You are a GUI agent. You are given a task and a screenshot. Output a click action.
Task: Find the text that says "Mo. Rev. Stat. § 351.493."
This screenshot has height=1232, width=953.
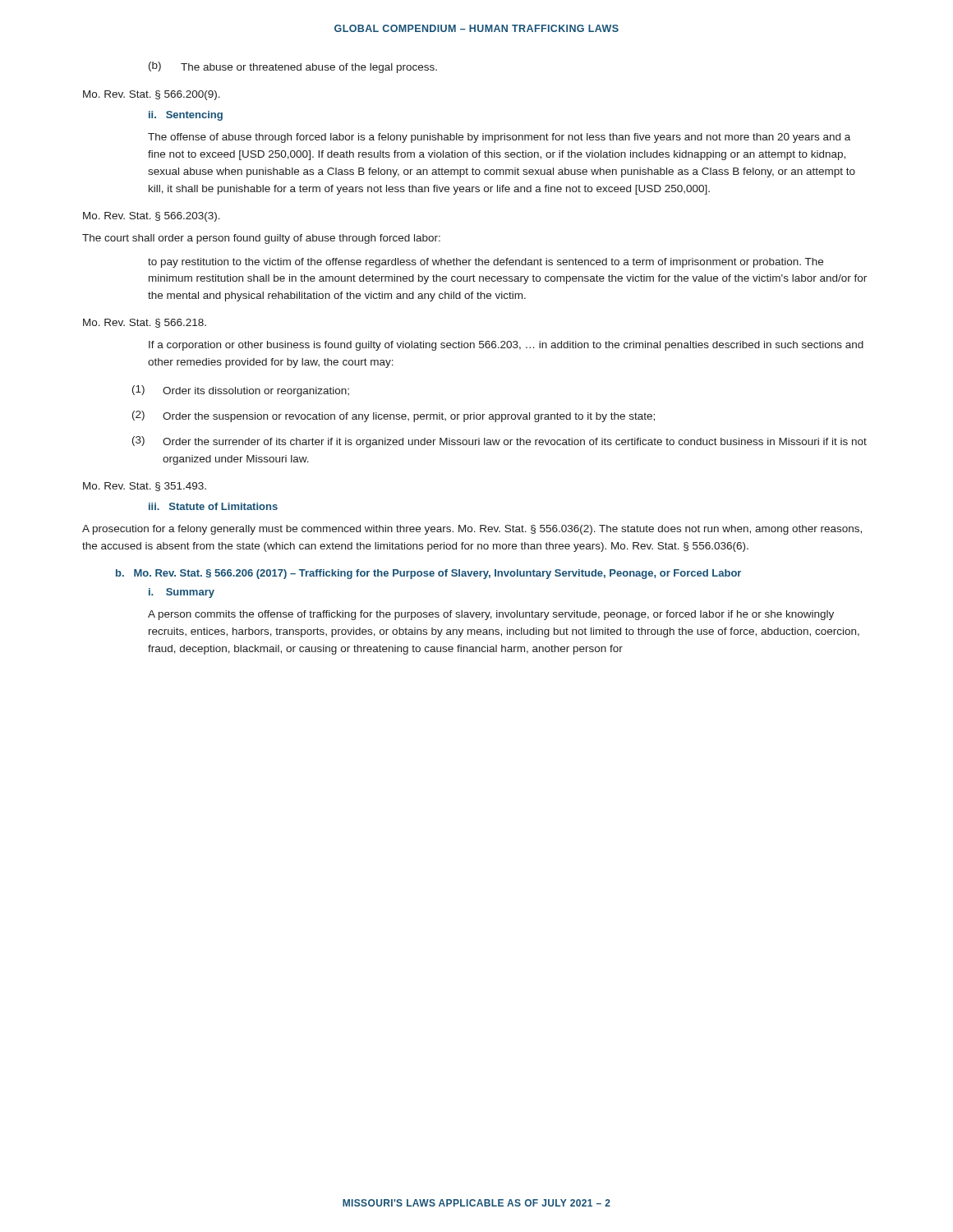pos(145,486)
